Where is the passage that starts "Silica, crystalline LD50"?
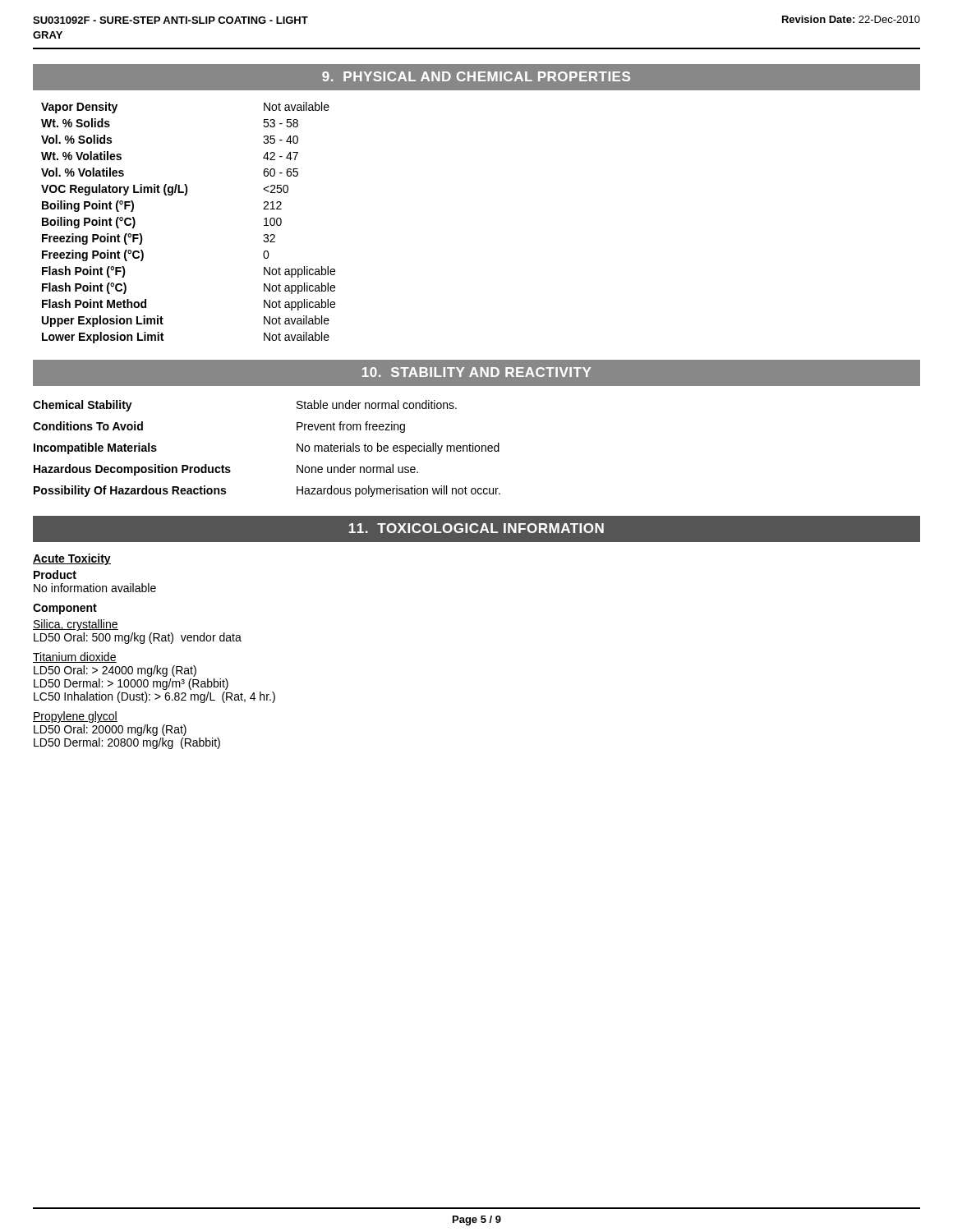953x1232 pixels. click(x=76, y=625)
